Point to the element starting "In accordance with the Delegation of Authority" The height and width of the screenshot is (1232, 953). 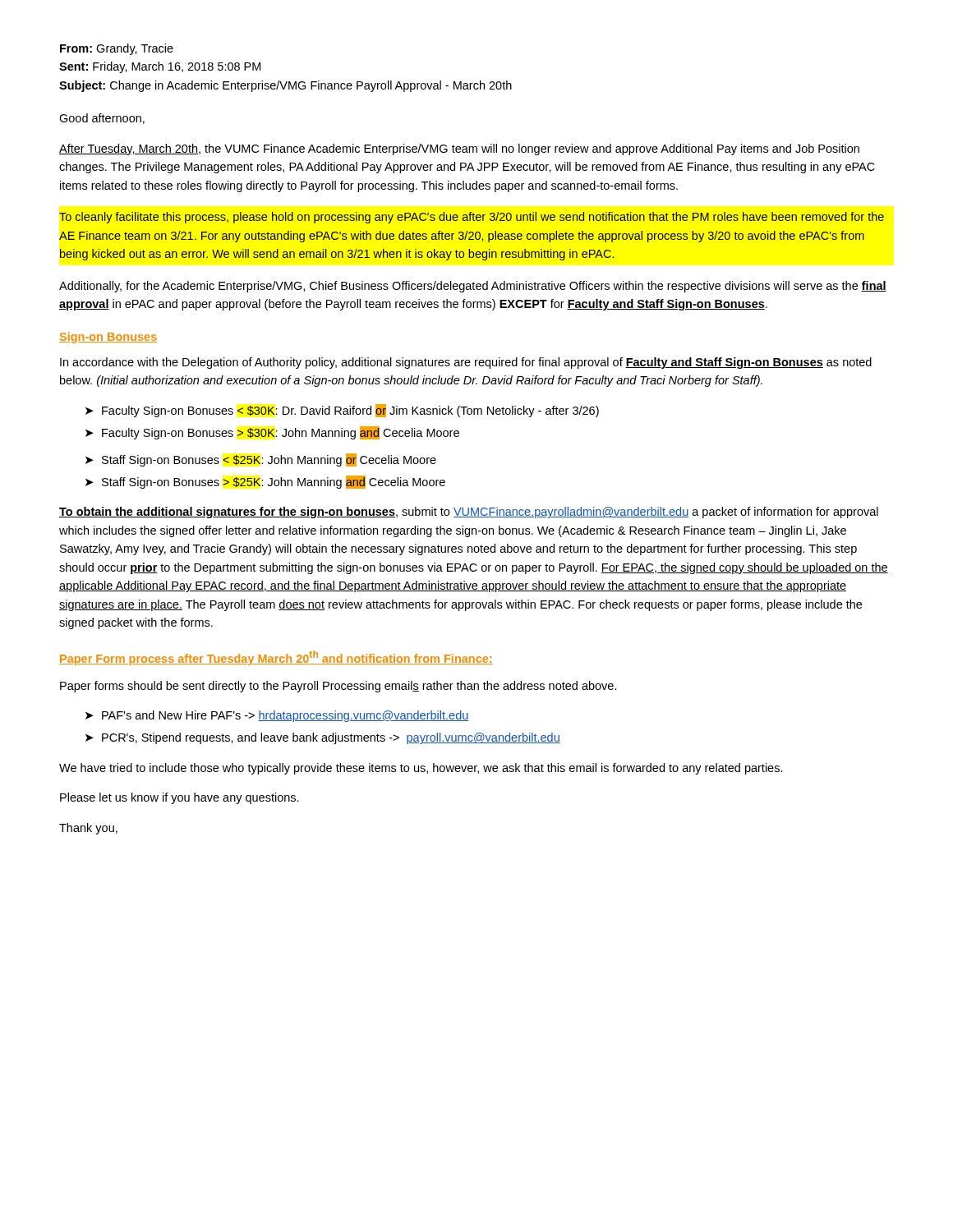pyautogui.click(x=466, y=371)
